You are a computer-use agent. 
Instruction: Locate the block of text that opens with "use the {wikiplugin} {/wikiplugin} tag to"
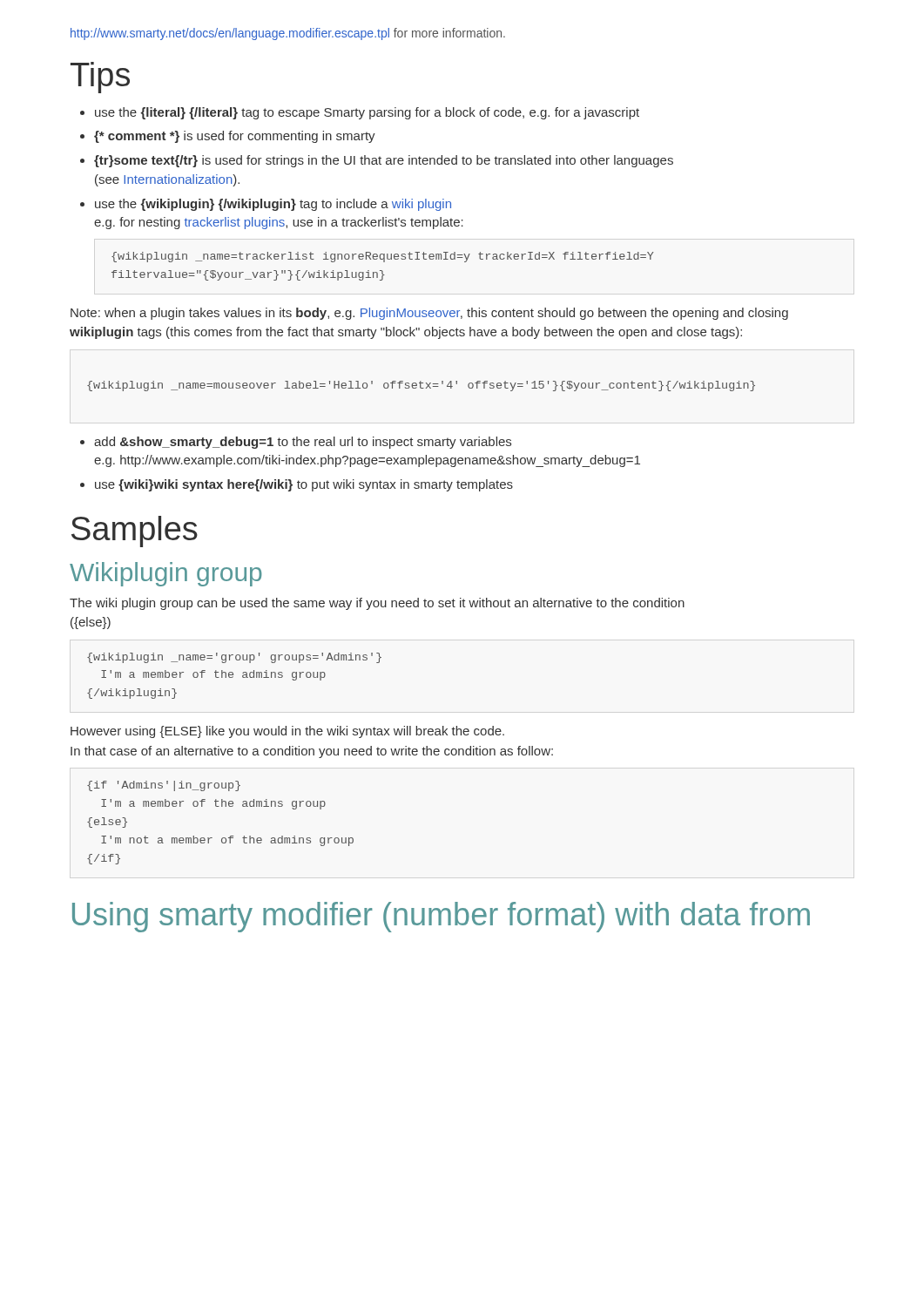474,245
